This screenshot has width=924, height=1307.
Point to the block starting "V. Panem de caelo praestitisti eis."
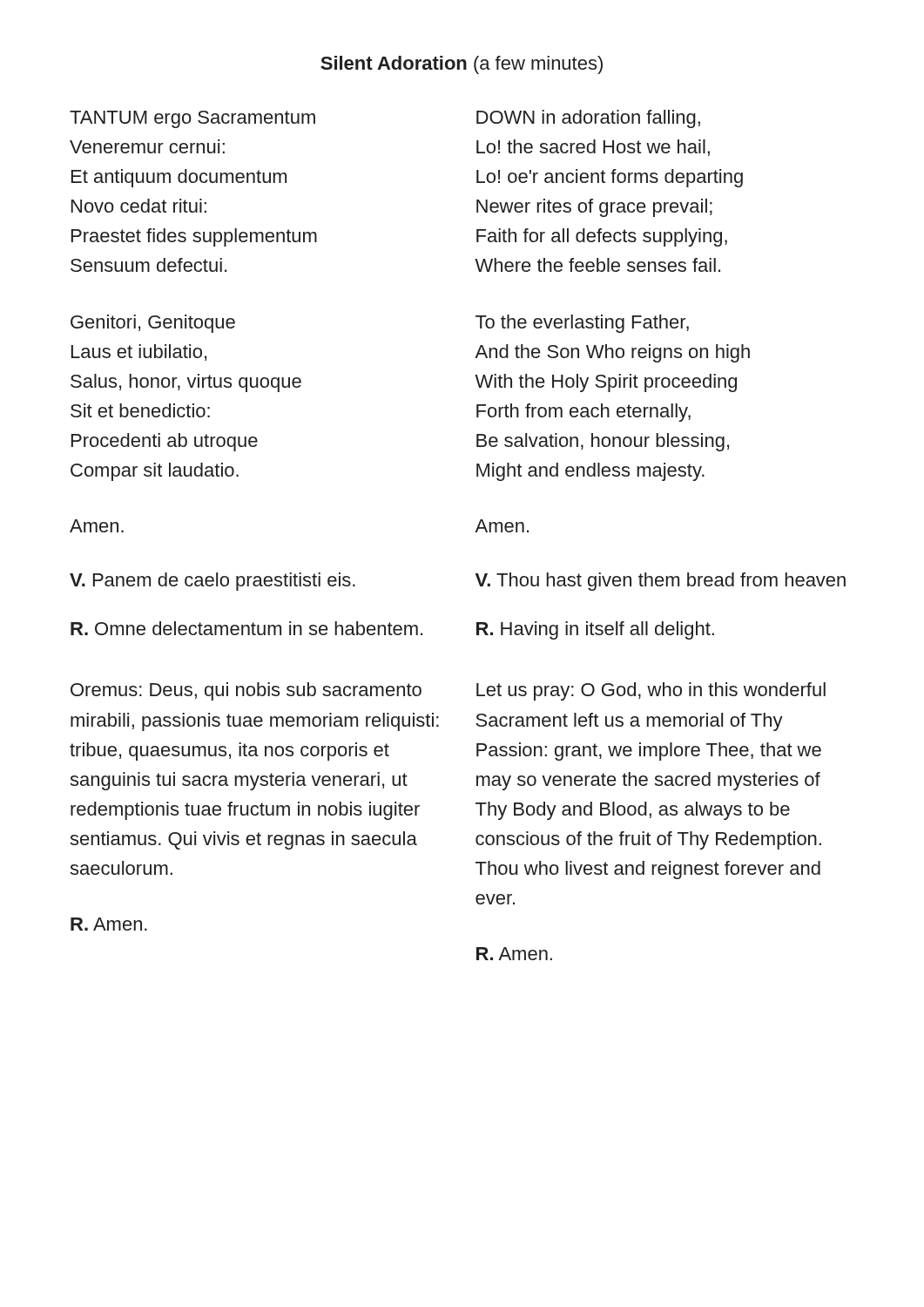pos(259,581)
